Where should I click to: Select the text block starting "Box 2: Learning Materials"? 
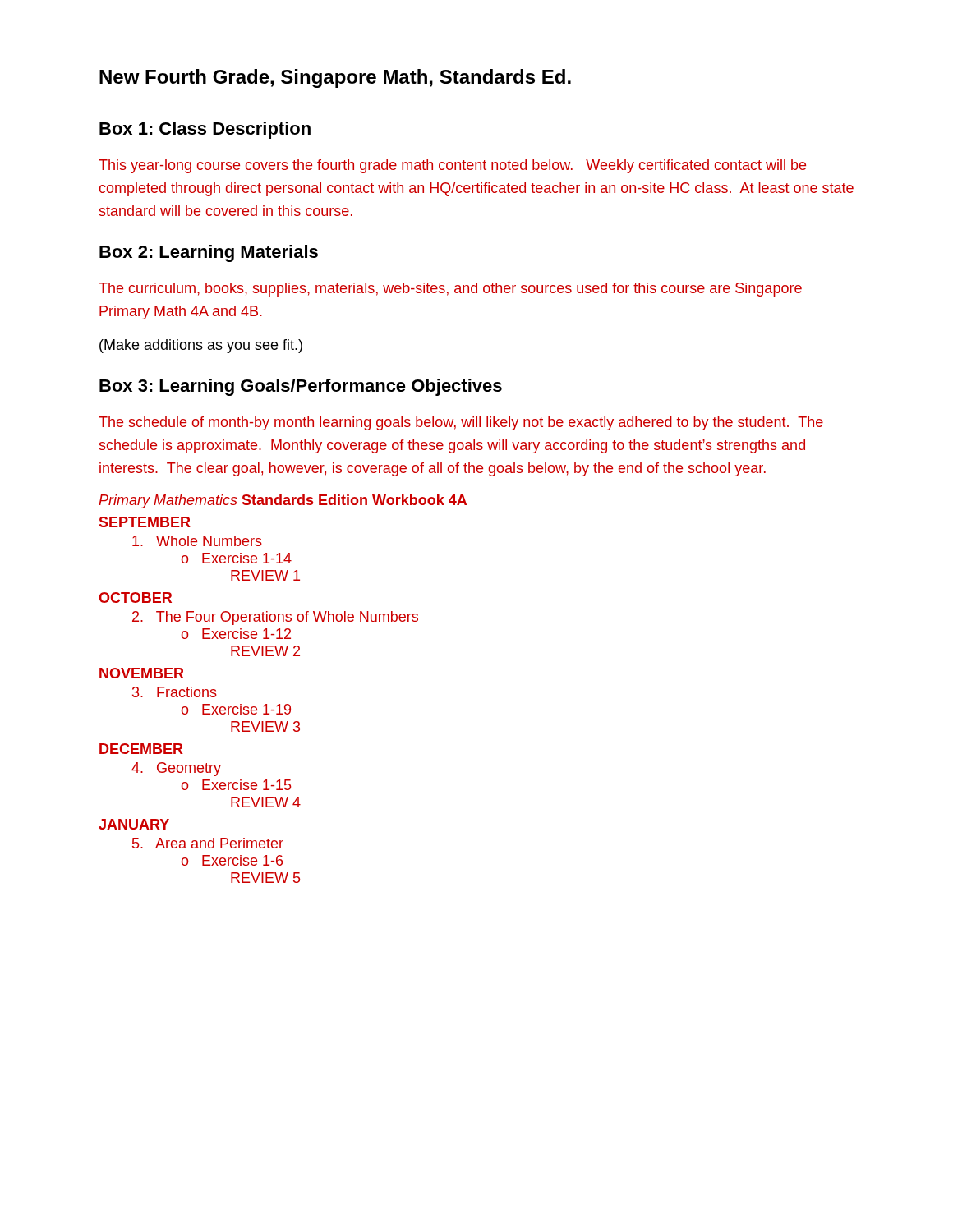point(209,251)
